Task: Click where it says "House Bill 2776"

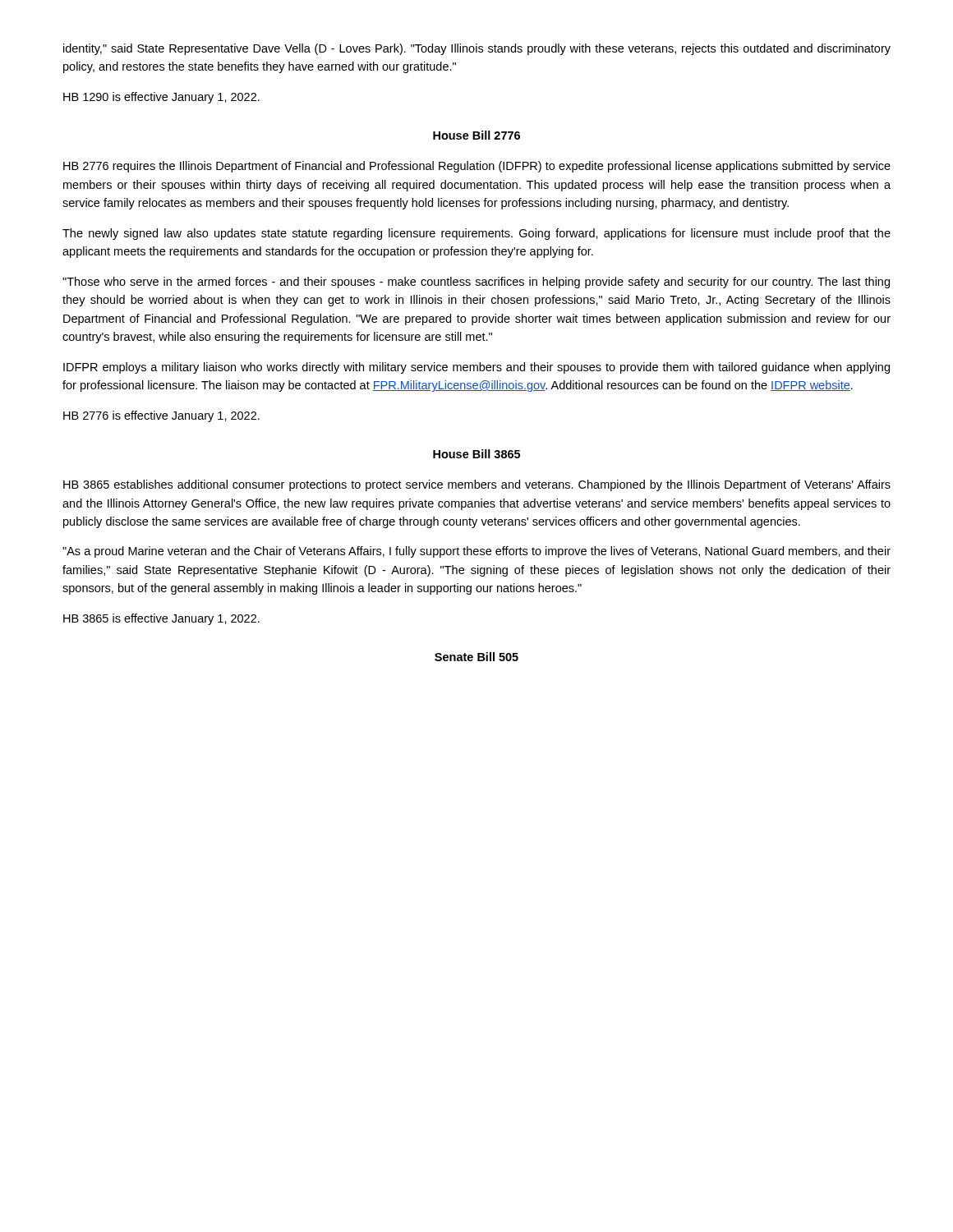Action: coord(476,136)
